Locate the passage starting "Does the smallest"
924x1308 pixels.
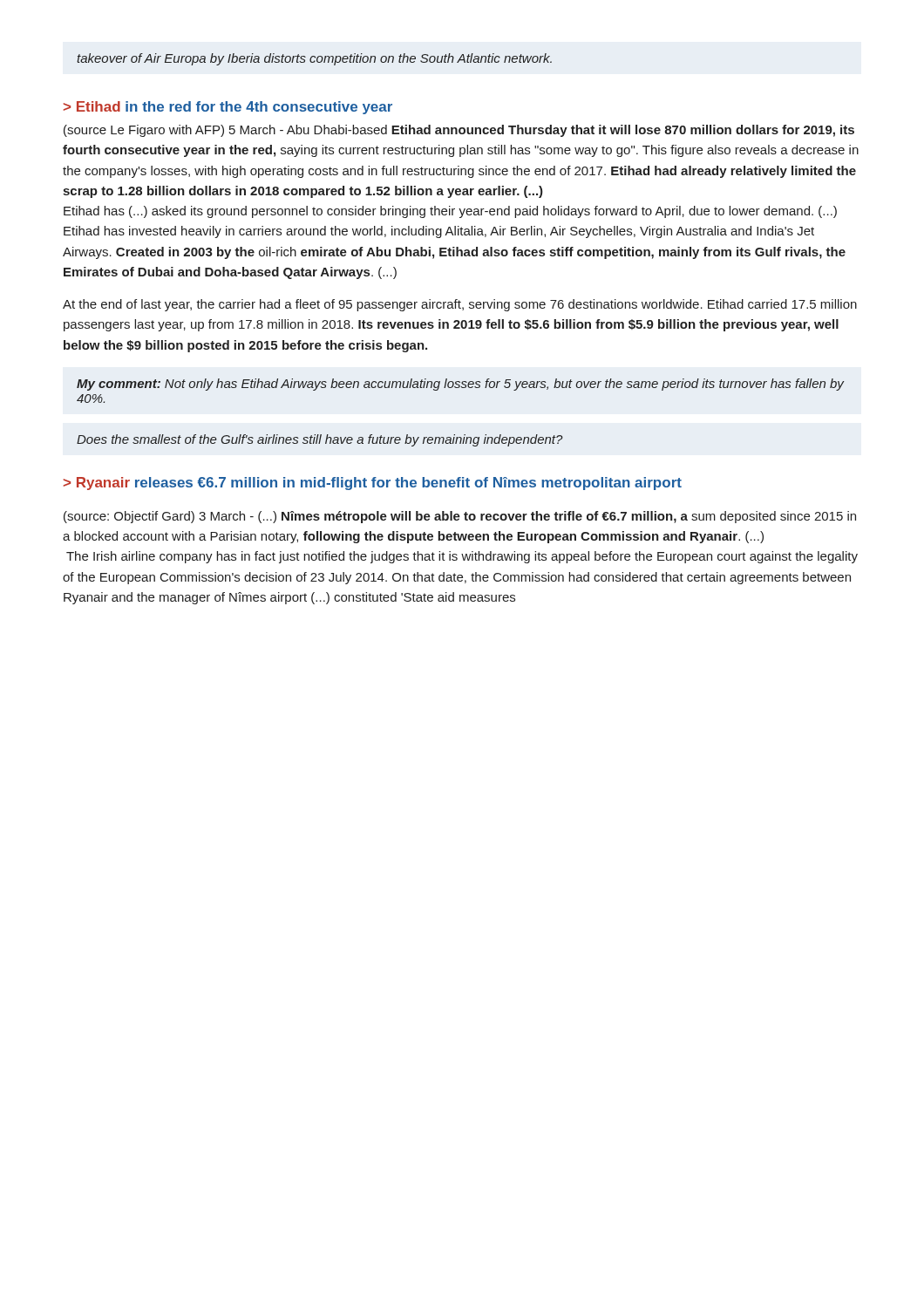coord(320,439)
